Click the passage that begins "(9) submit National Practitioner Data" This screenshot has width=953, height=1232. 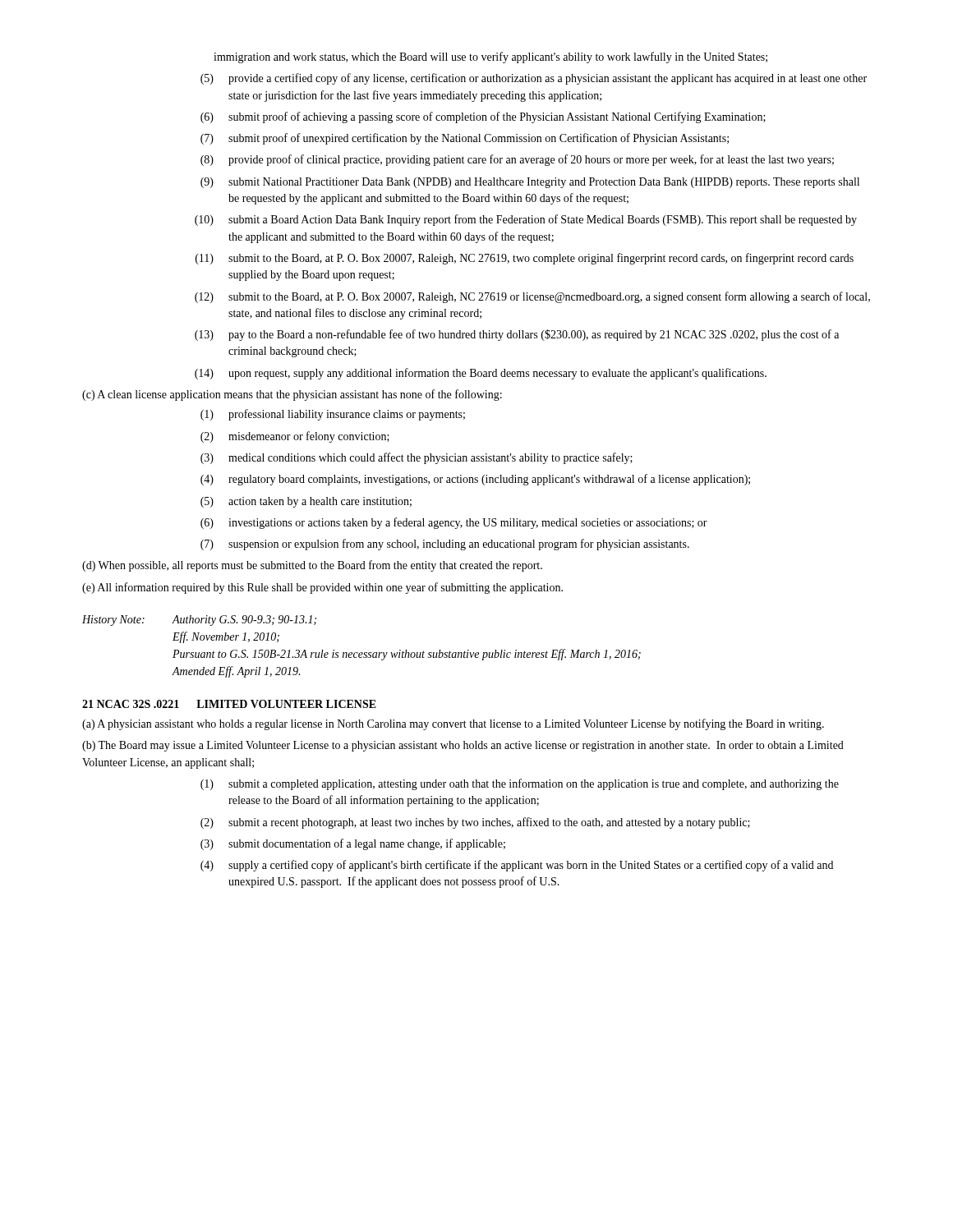pyautogui.click(x=509, y=191)
